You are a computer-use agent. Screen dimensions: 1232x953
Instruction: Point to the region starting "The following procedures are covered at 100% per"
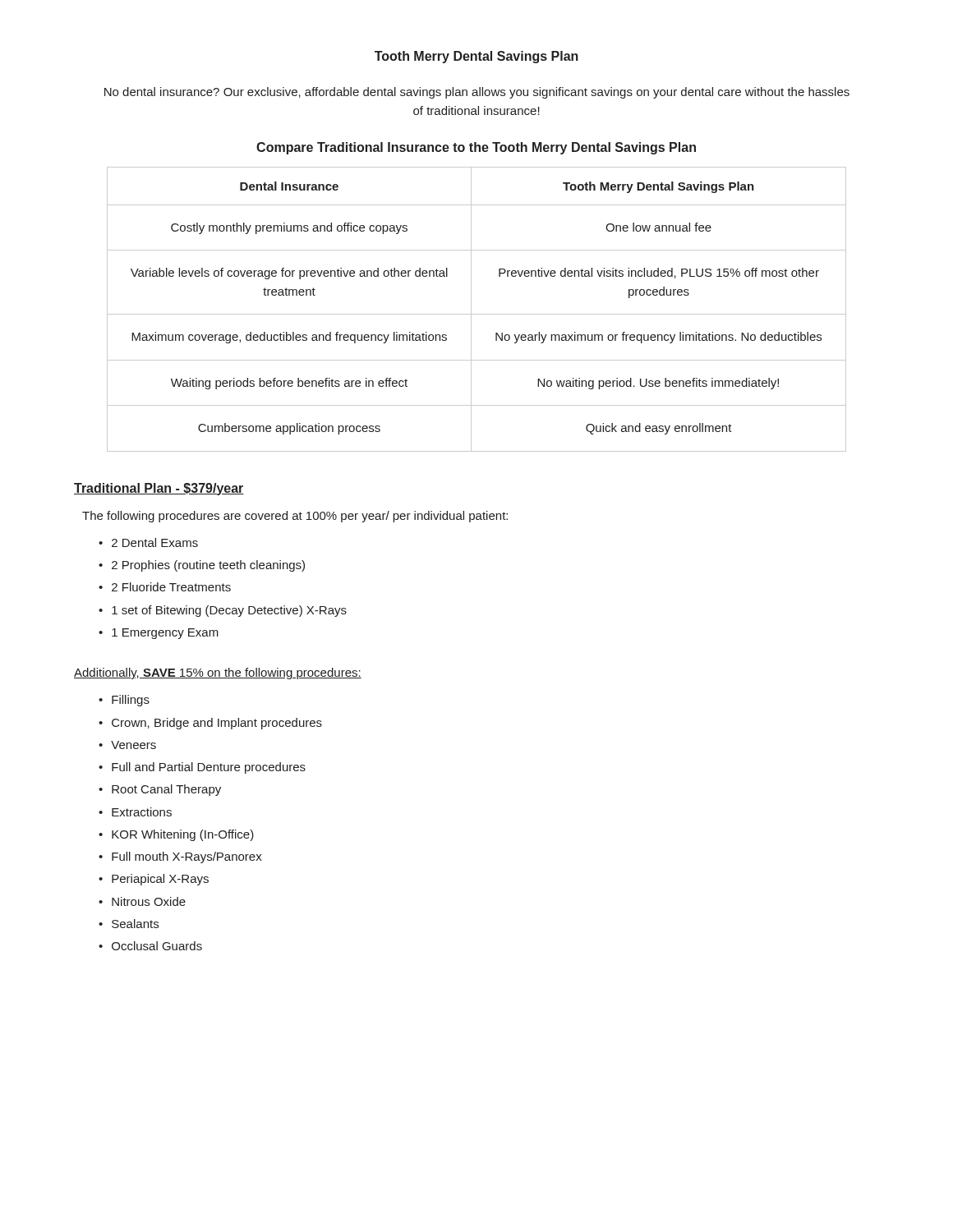tap(296, 515)
